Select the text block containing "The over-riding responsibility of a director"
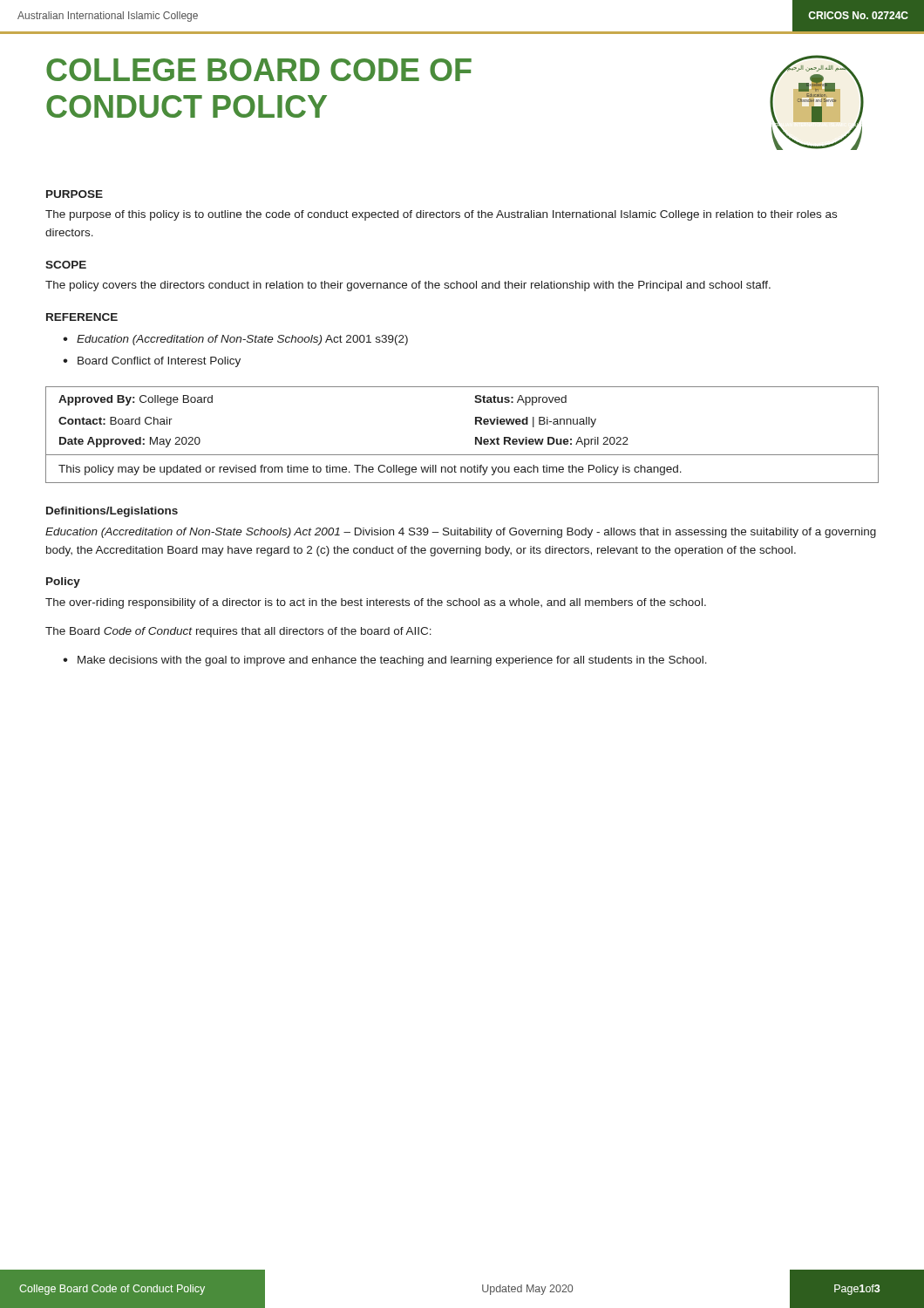Image resolution: width=924 pixels, height=1308 pixels. 376,602
